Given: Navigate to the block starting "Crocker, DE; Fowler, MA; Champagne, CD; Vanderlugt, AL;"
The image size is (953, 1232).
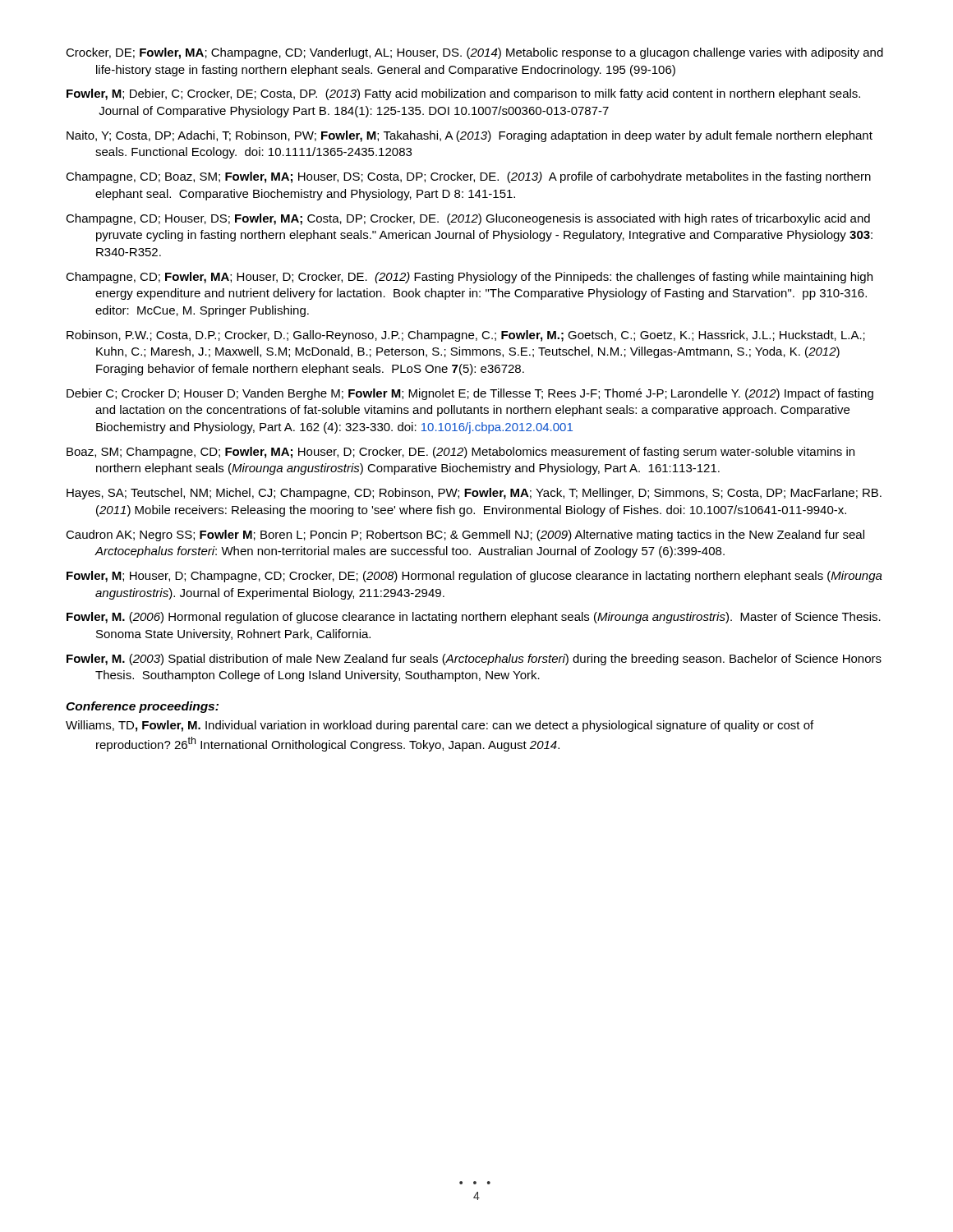Looking at the screenshot, I should (x=475, y=61).
